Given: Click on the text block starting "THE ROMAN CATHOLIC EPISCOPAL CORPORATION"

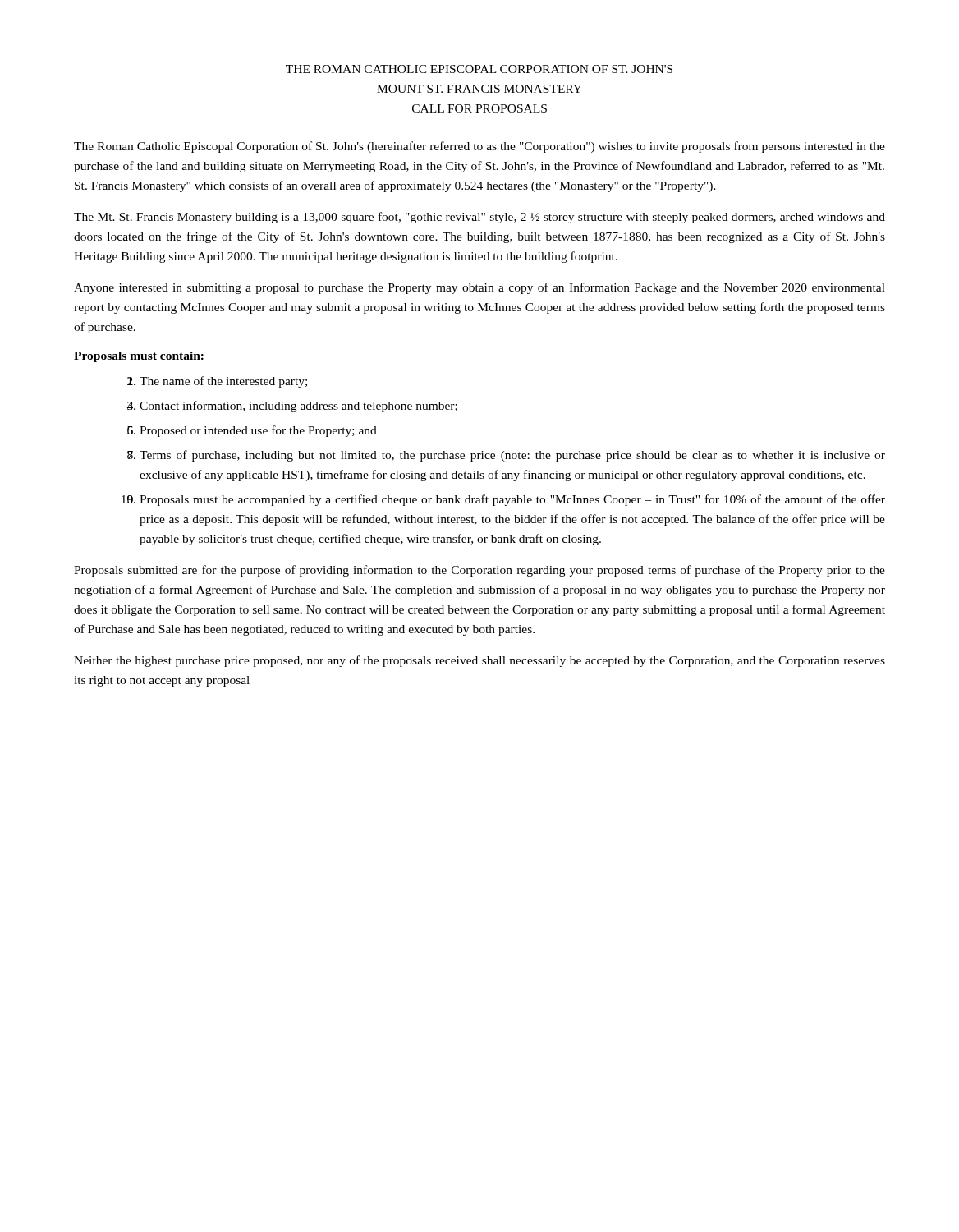Looking at the screenshot, I should coord(480,89).
